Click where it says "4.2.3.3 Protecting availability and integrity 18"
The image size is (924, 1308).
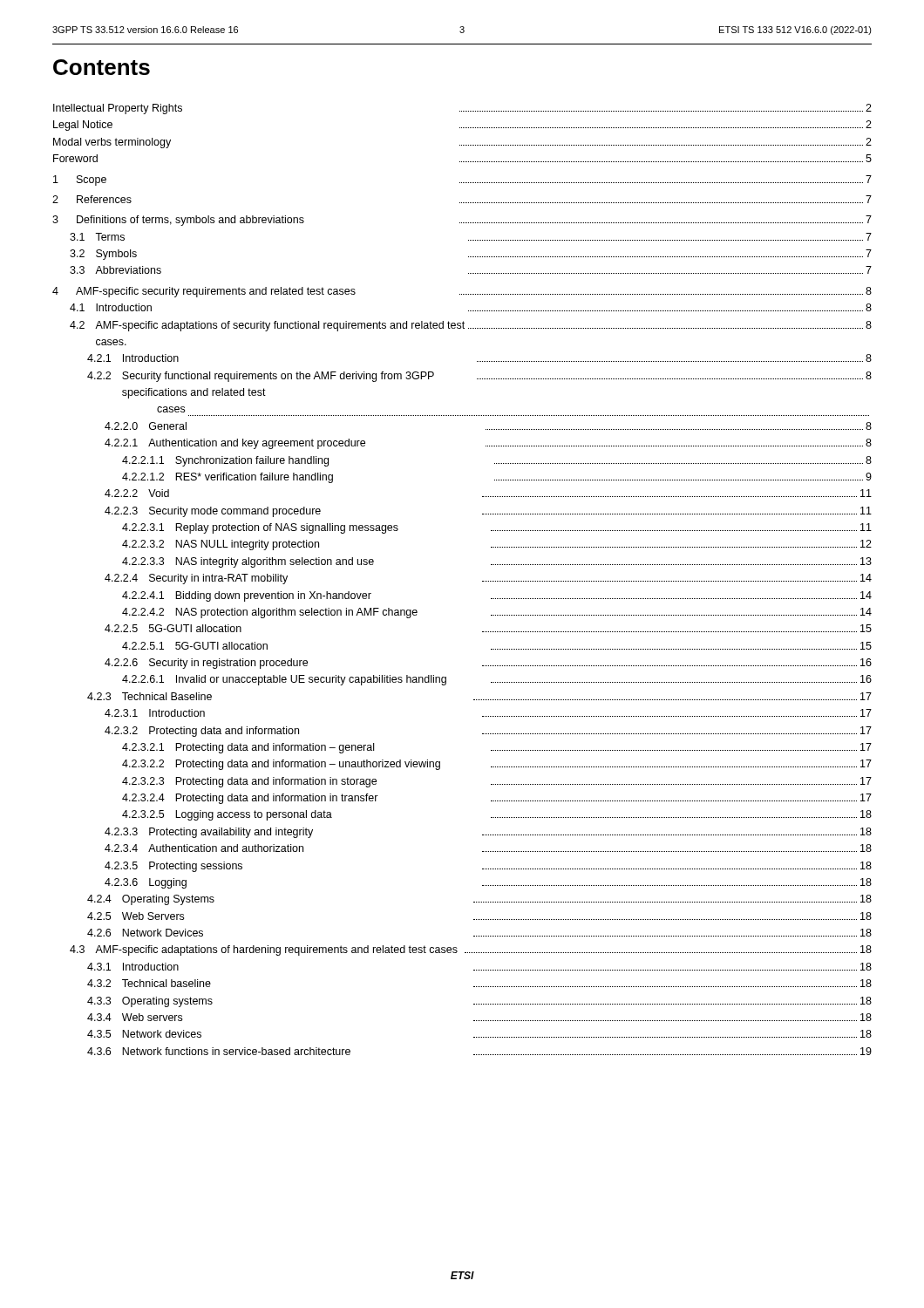point(488,832)
